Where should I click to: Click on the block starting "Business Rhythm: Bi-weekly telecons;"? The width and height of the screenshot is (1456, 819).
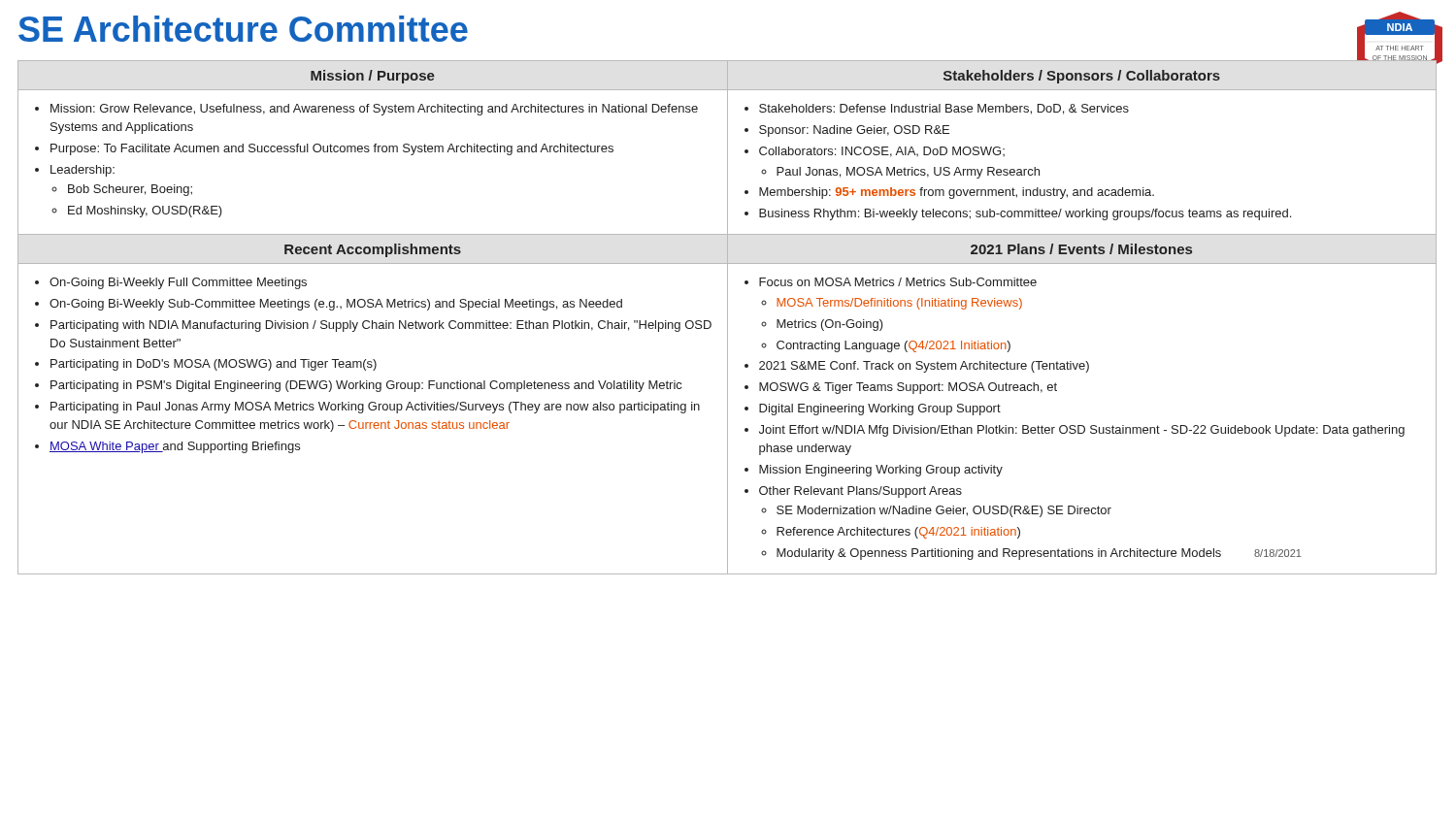click(x=1025, y=213)
